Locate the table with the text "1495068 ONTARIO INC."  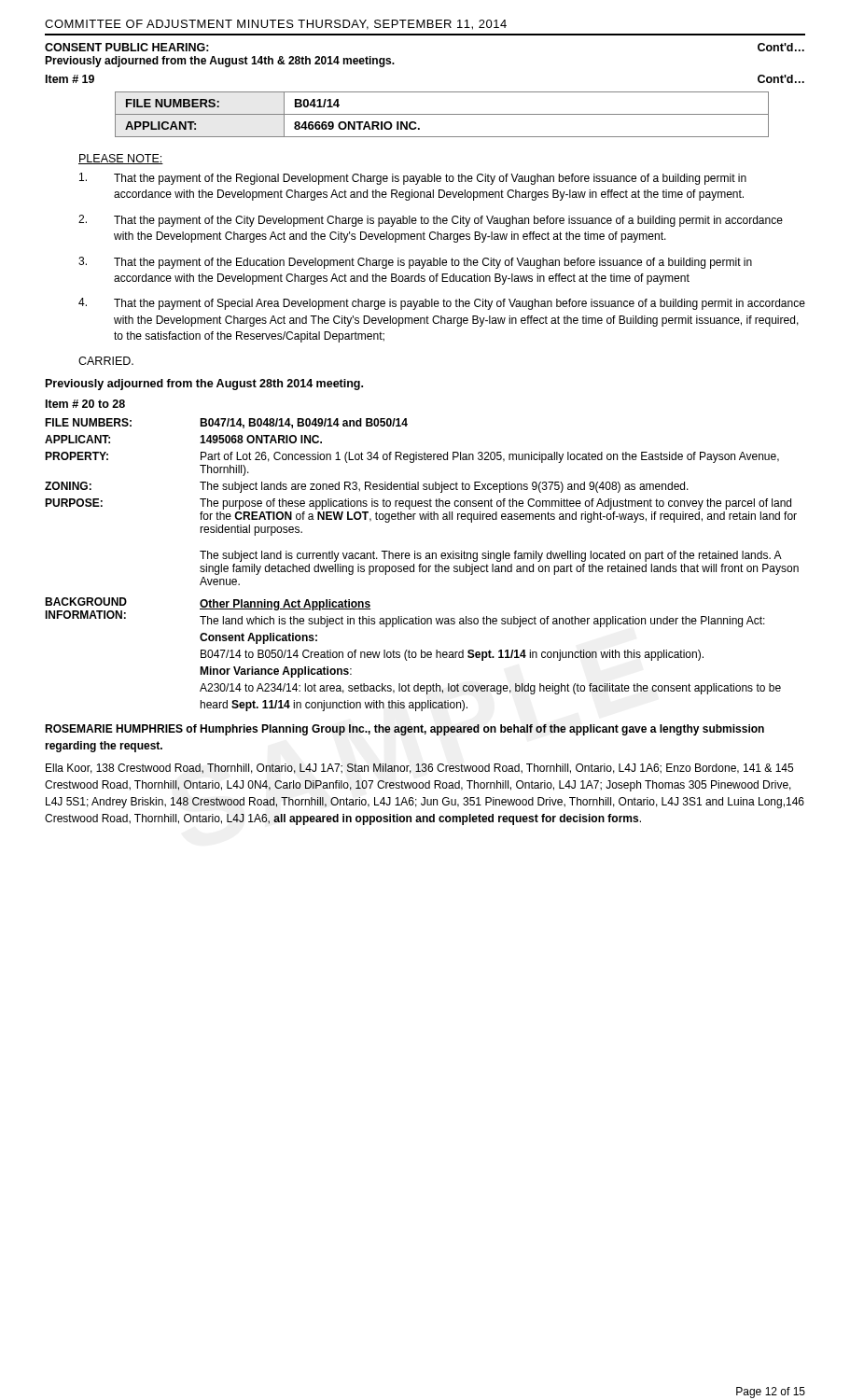click(425, 502)
